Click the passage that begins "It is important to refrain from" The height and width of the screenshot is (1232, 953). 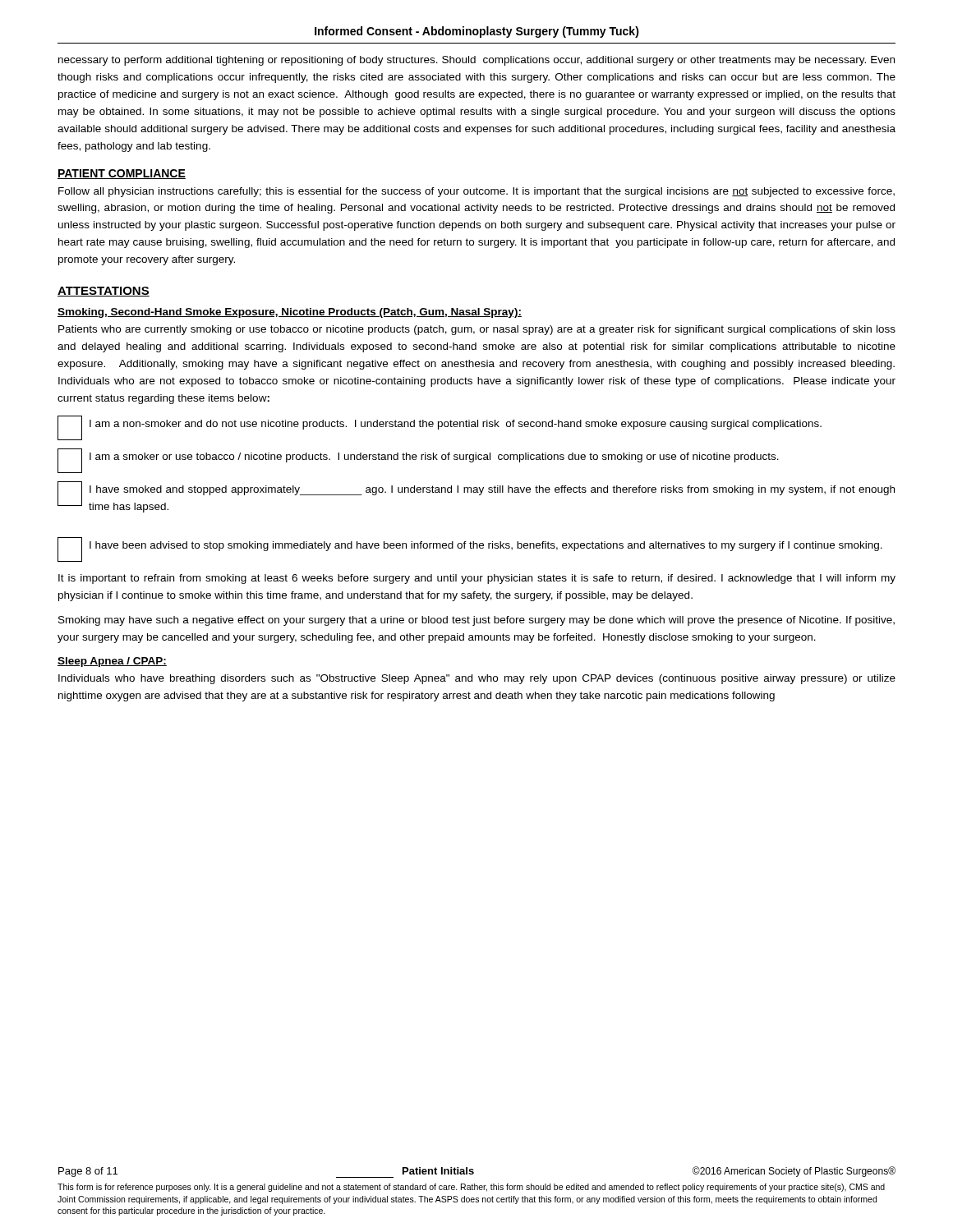(x=476, y=586)
